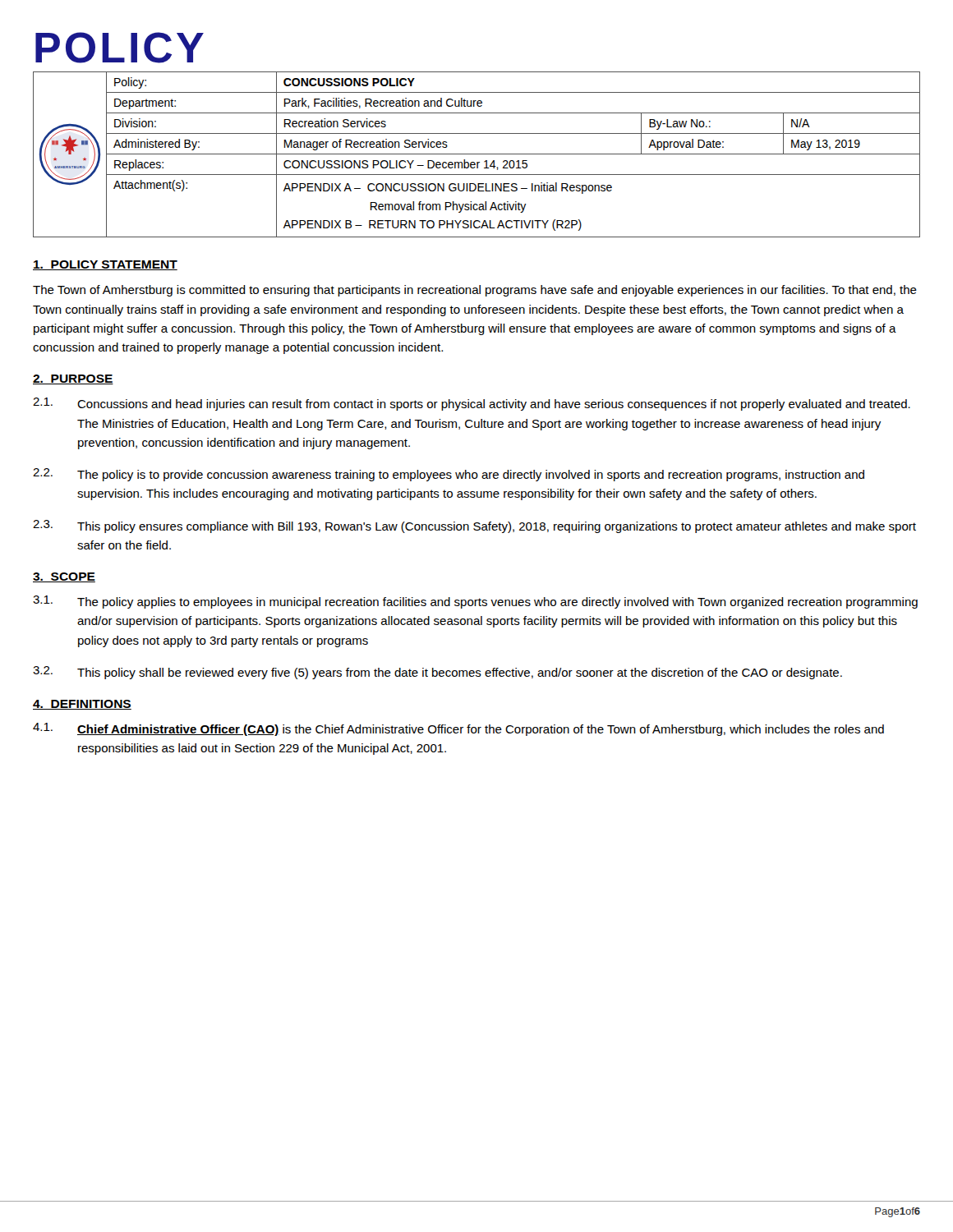The height and width of the screenshot is (1232, 953).
Task: Locate the block of text that opens with "The Town of Amherstburg is committed to"
Action: [x=475, y=318]
